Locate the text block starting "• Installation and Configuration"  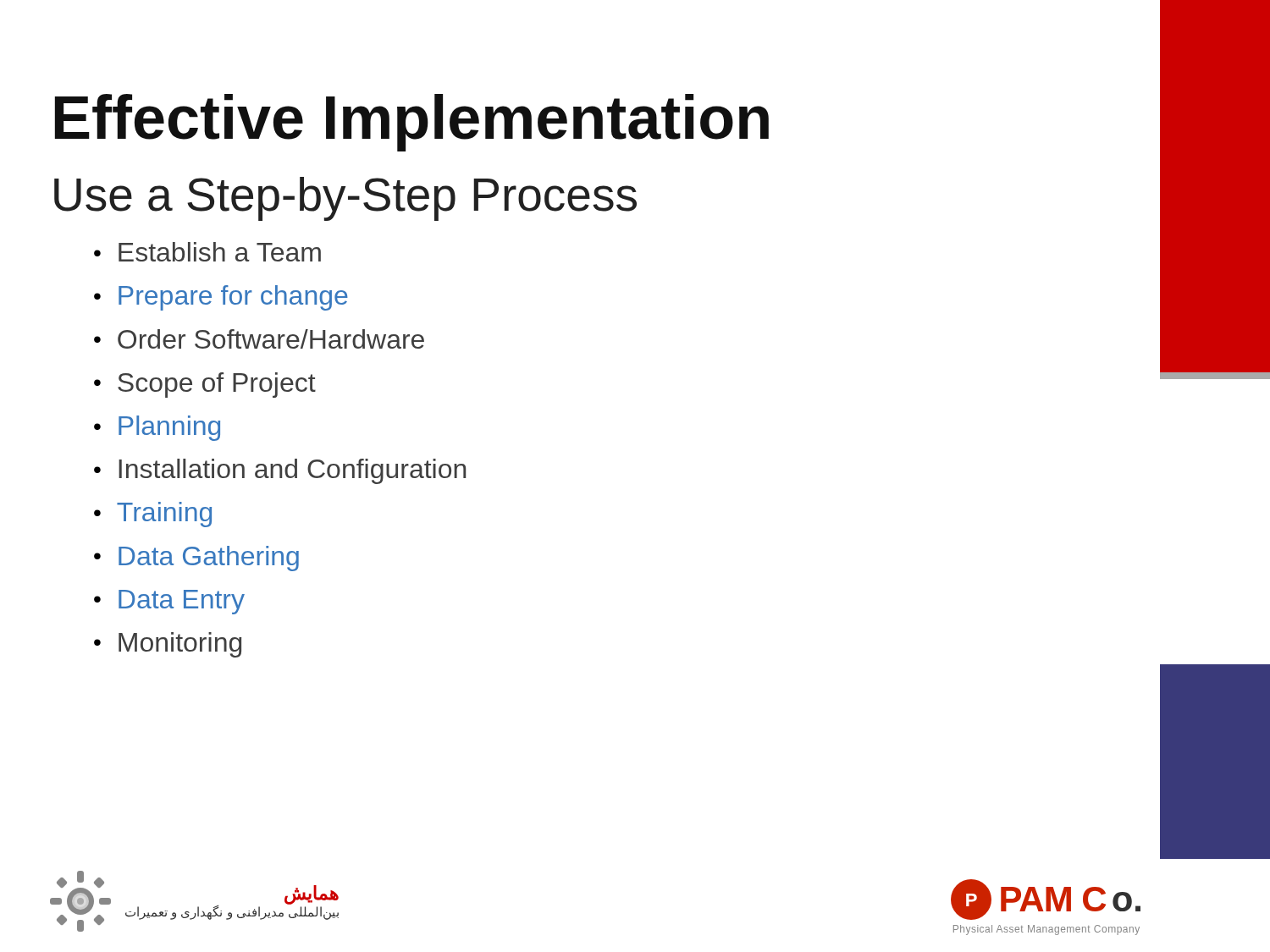pyautogui.click(x=280, y=469)
